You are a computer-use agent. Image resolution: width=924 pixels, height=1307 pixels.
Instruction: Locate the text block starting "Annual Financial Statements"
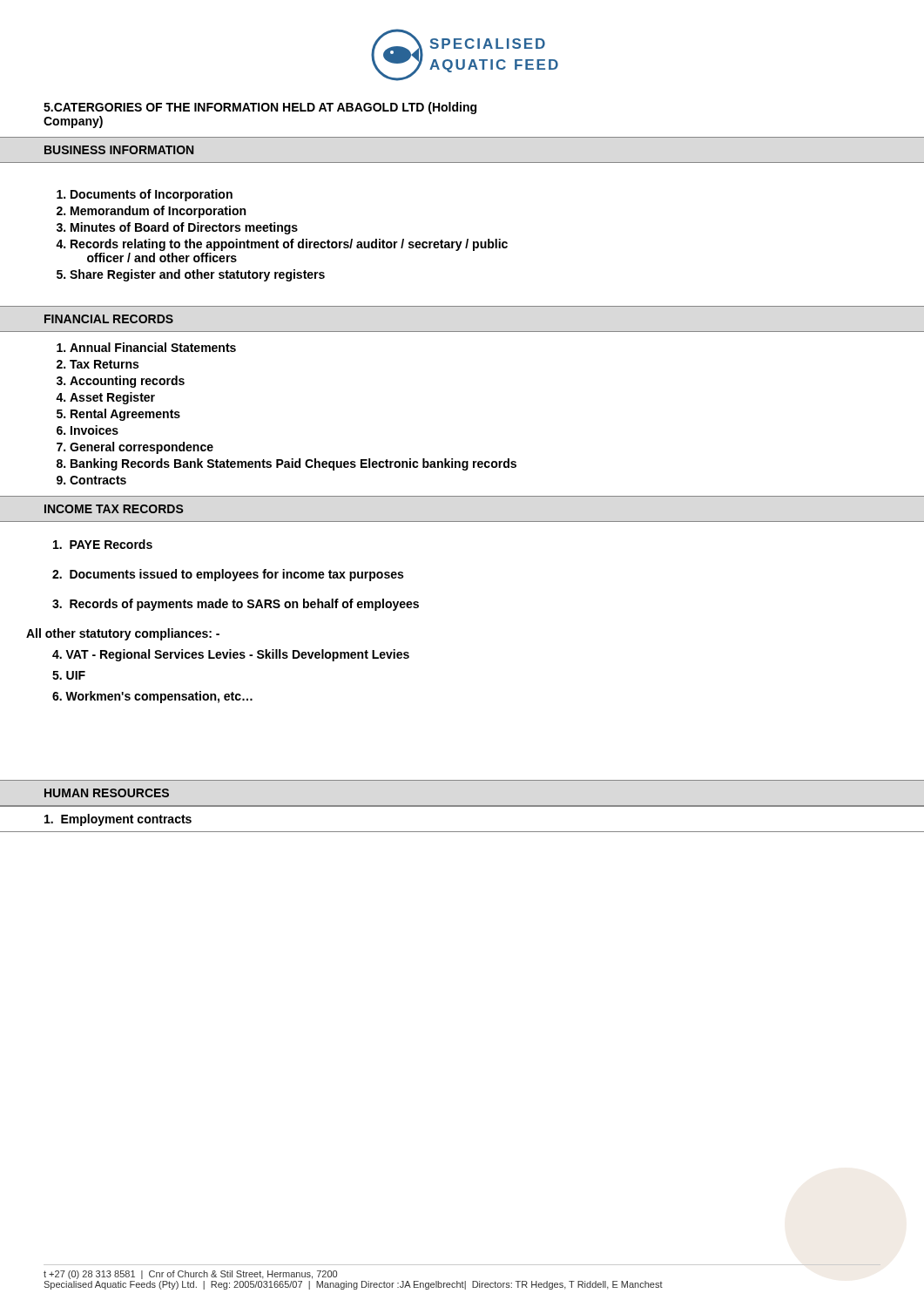tap(153, 348)
